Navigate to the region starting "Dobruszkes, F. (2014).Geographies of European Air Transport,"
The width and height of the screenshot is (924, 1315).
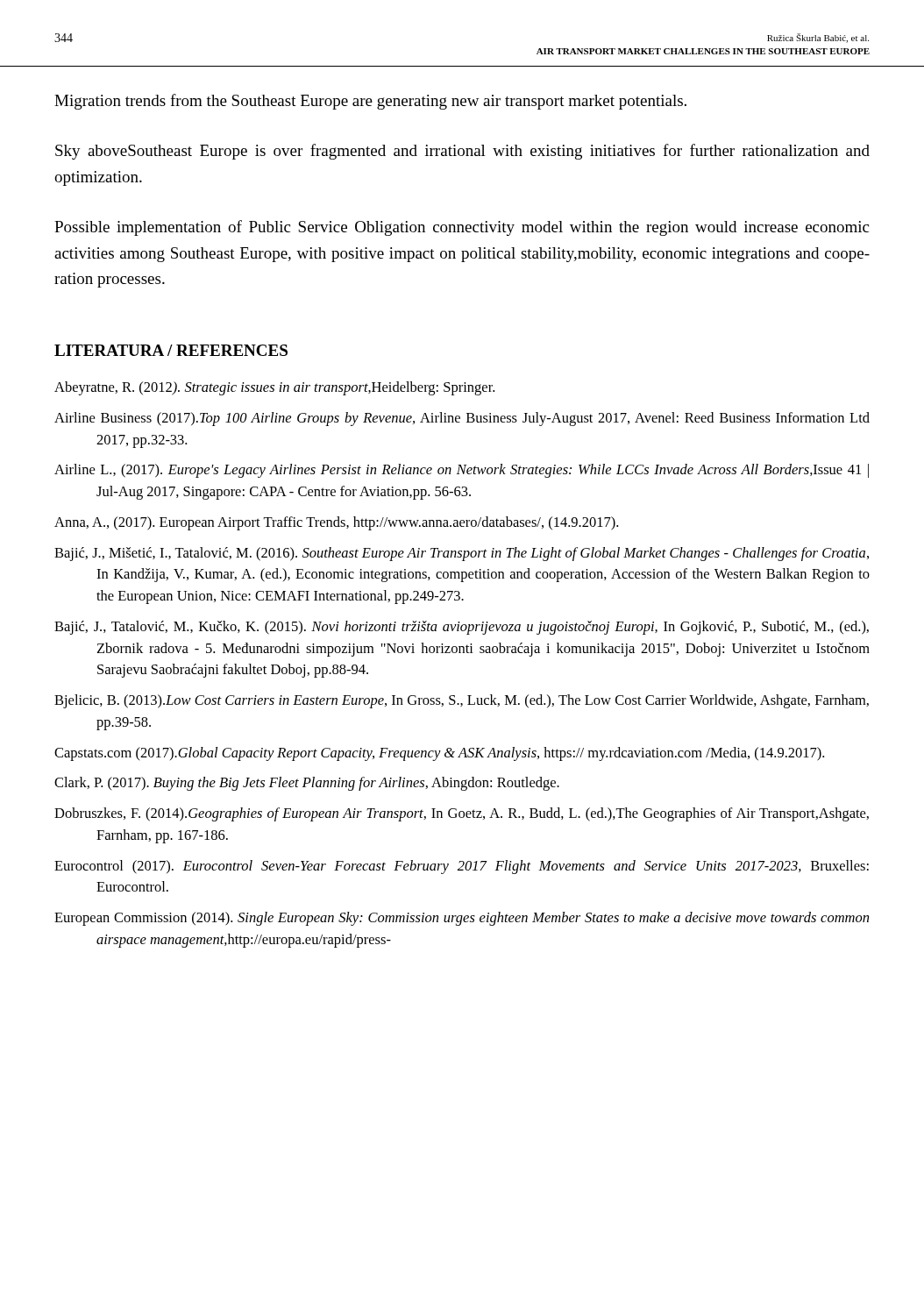pyautogui.click(x=462, y=824)
